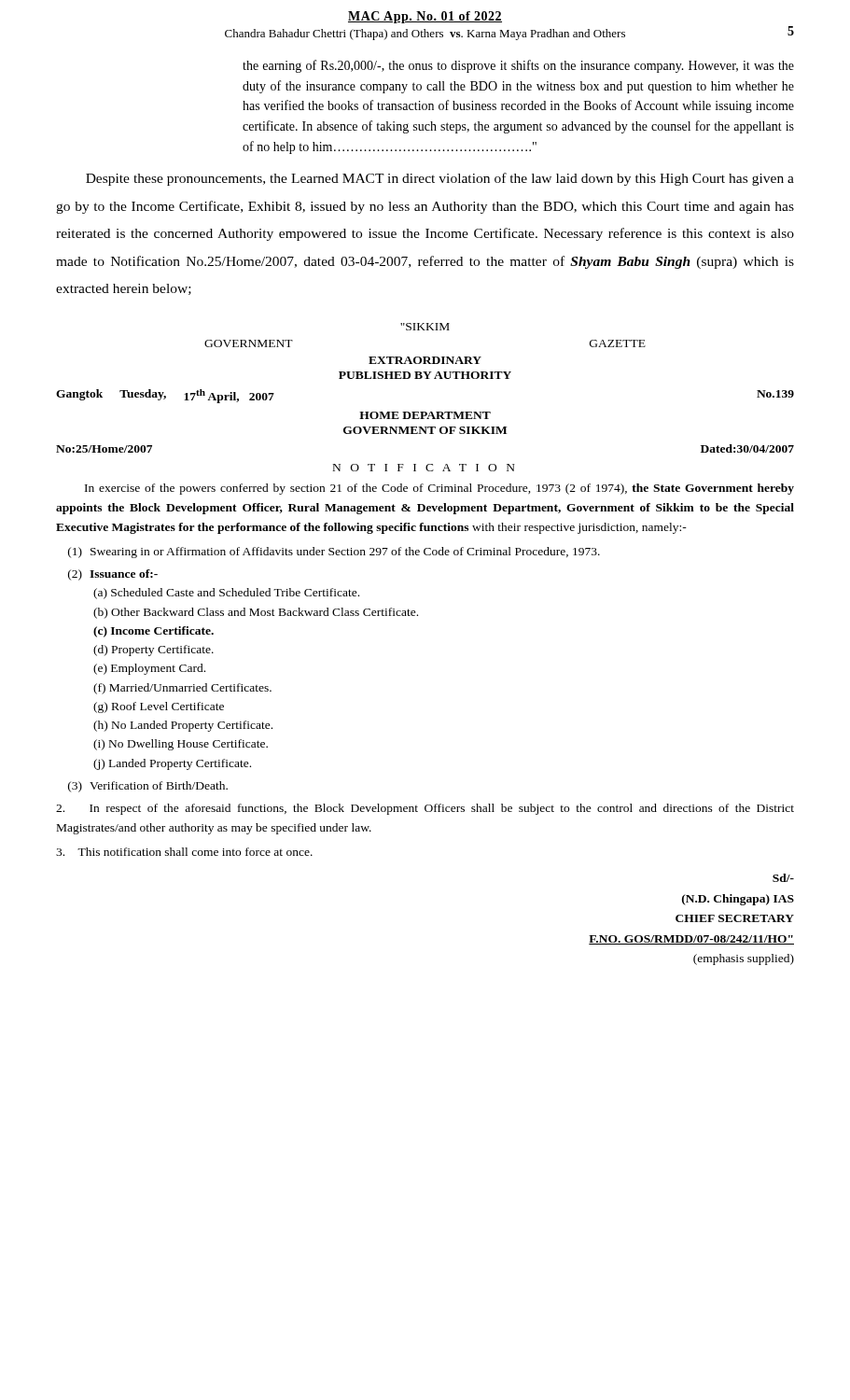The width and height of the screenshot is (850, 1400).
Task: Where is the passage that starts "(3) Verification of"?
Action: (x=148, y=787)
